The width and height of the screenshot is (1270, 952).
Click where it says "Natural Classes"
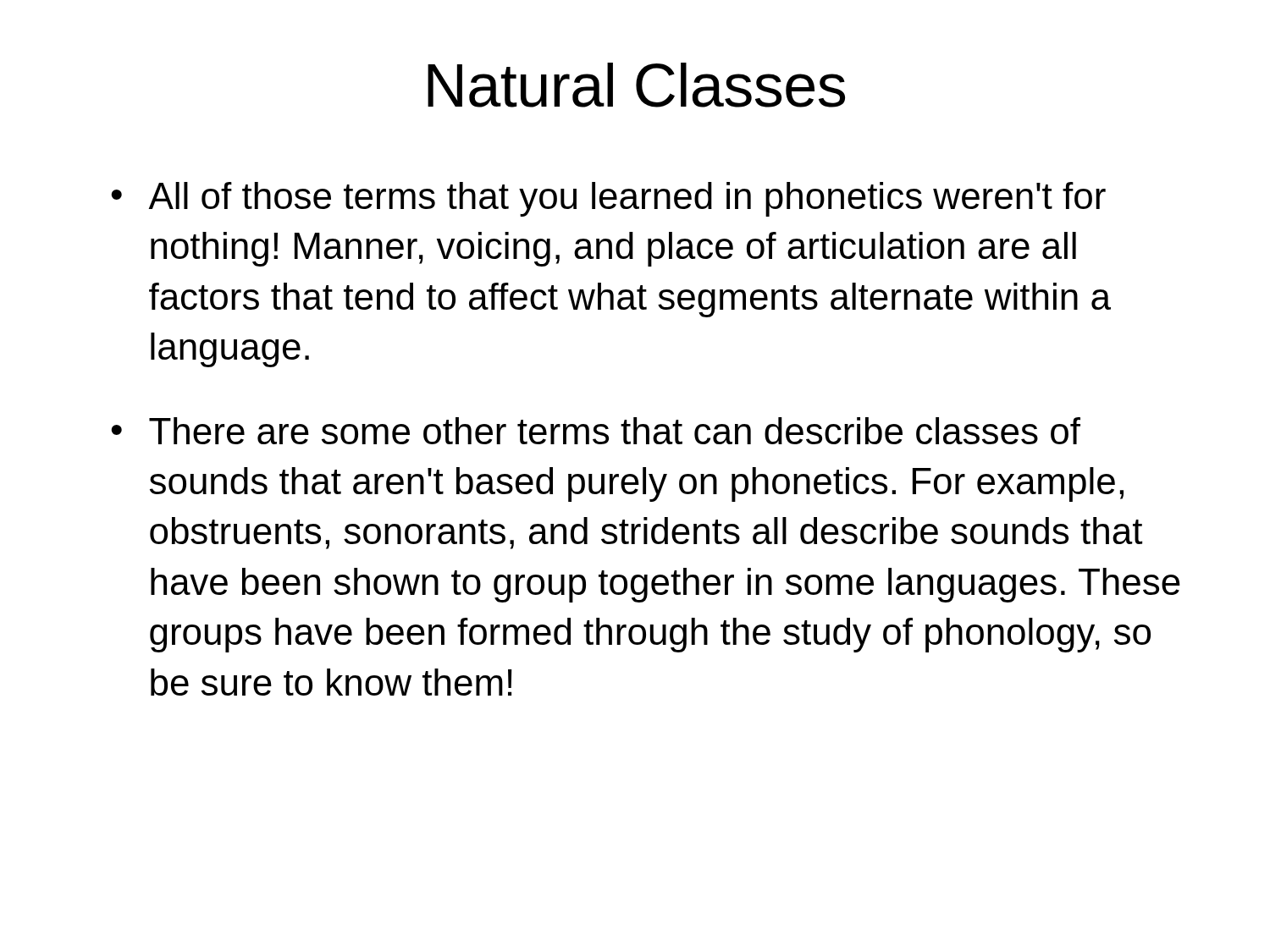point(635,85)
